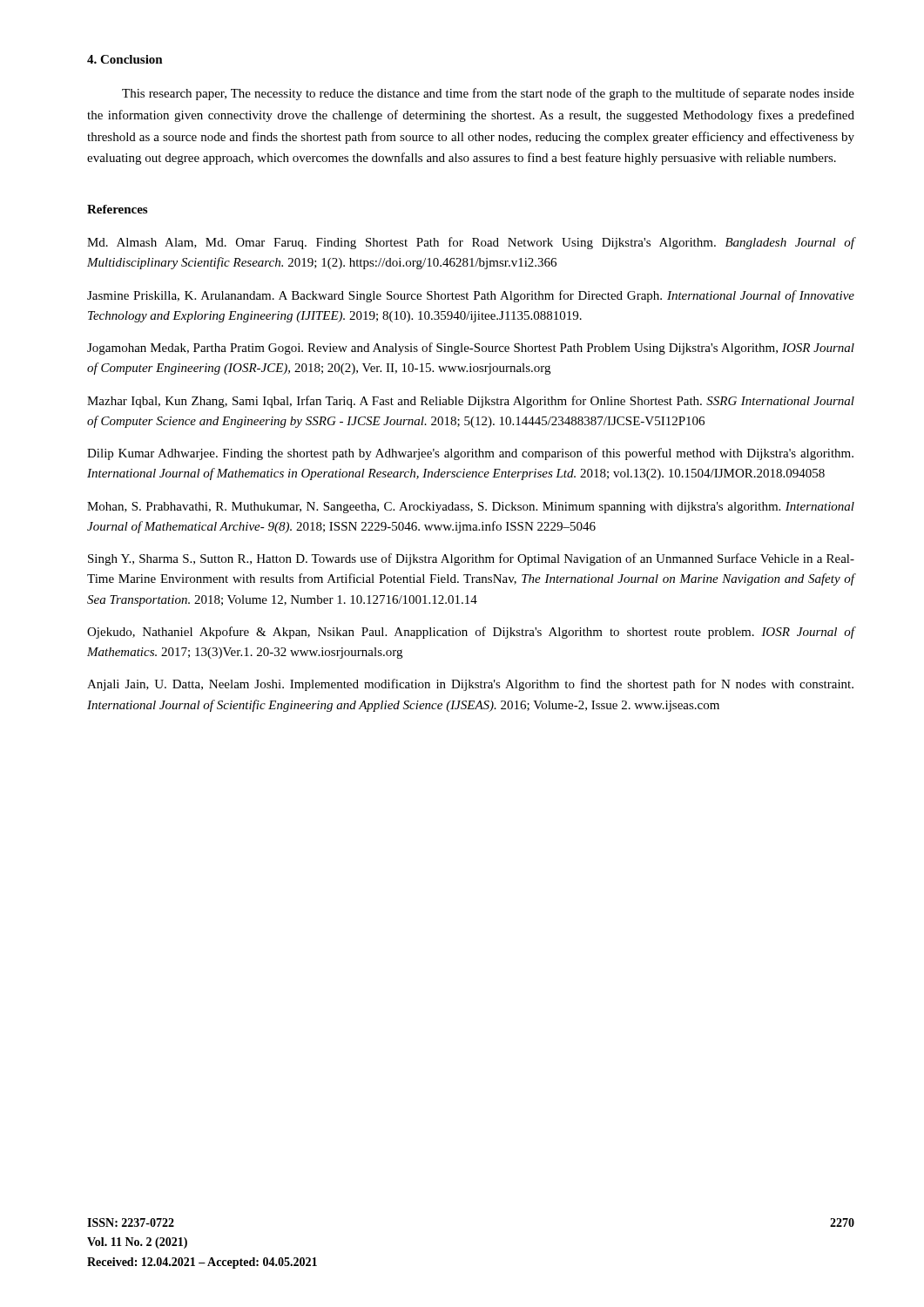Click on the element starting "Anjali Jain, U."
The width and height of the screenshot is (924, 1307).
tap(471, 694)
